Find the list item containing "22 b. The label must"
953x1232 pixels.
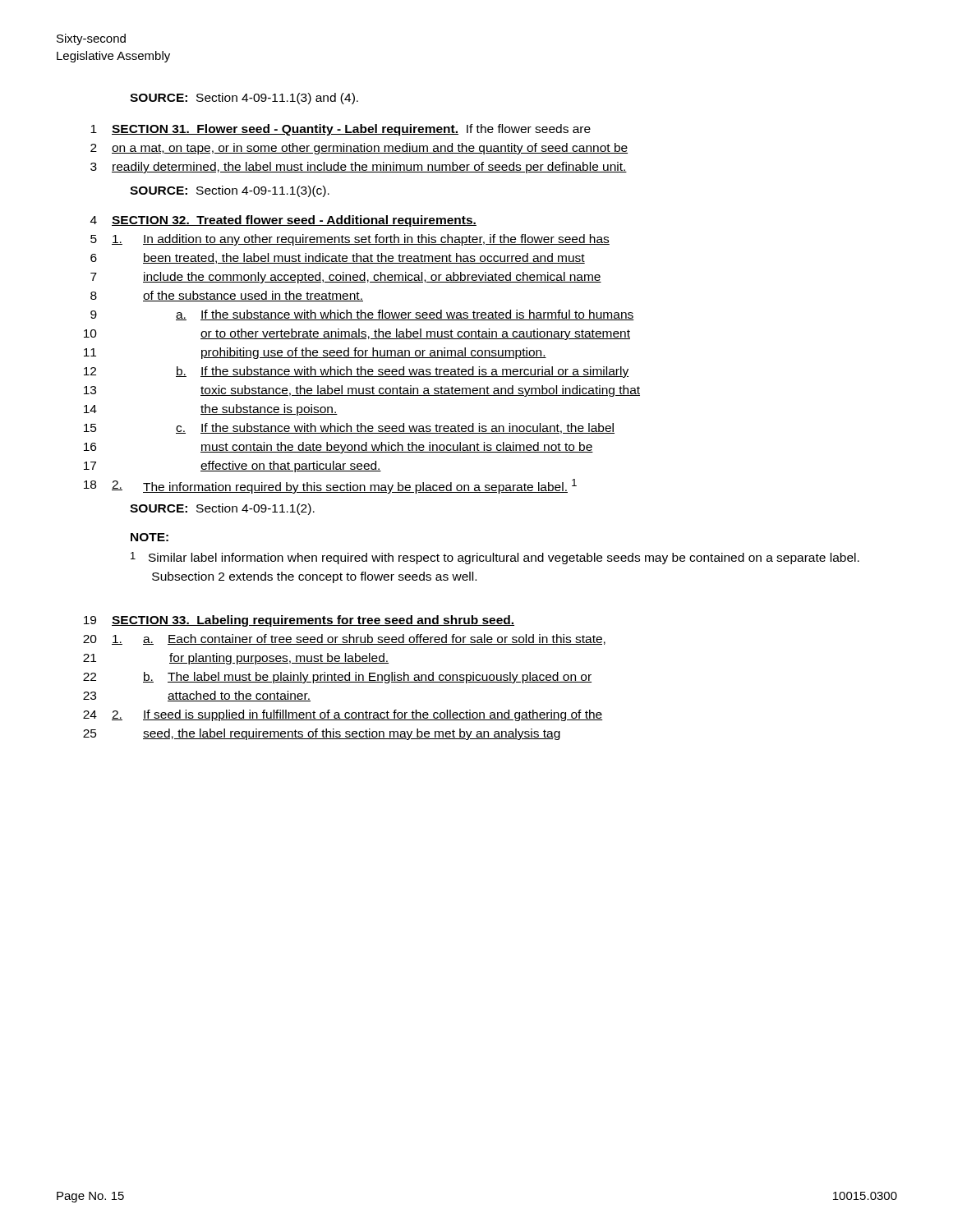(x=476, y=677)
